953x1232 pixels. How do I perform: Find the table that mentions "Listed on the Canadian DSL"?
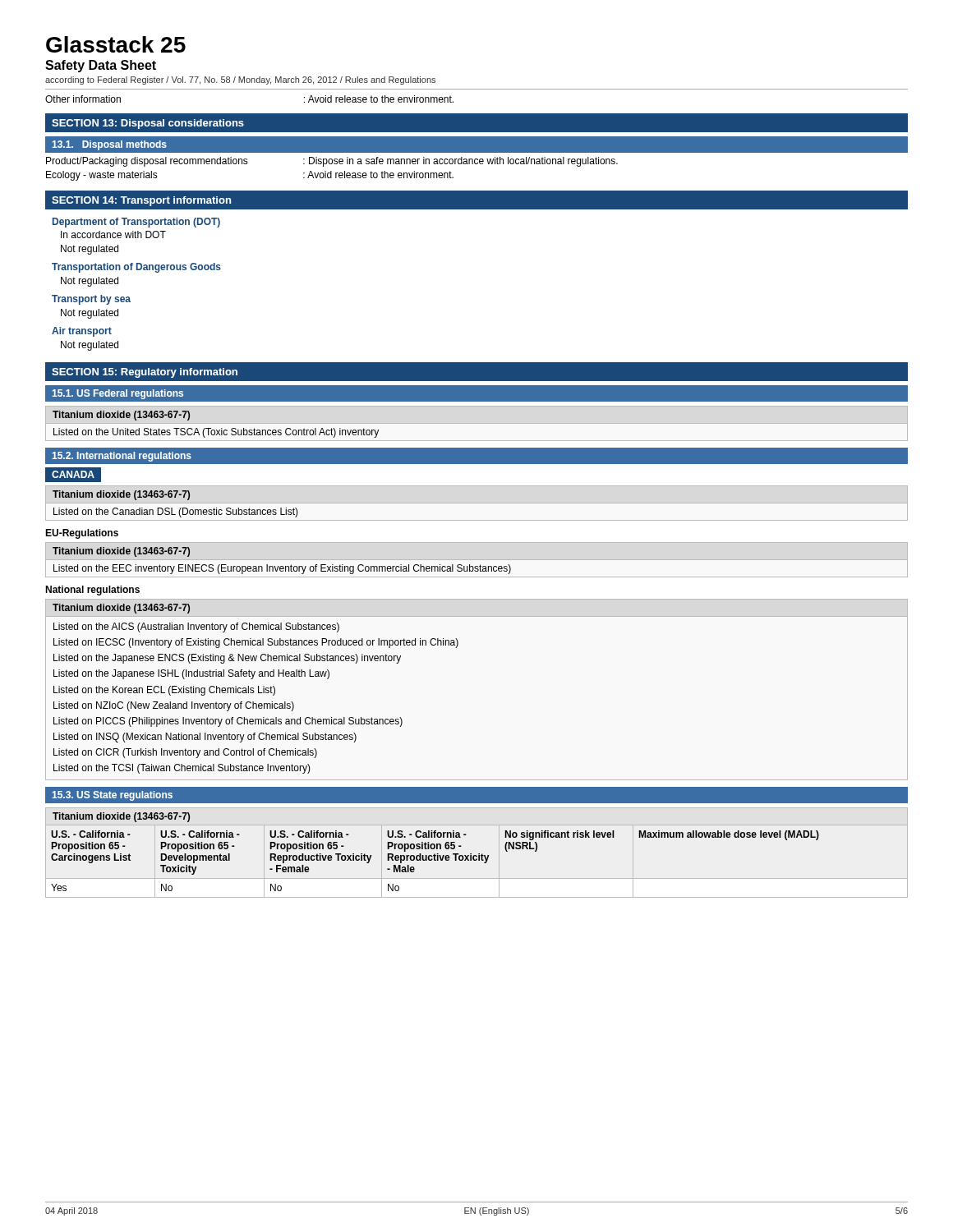476,503
